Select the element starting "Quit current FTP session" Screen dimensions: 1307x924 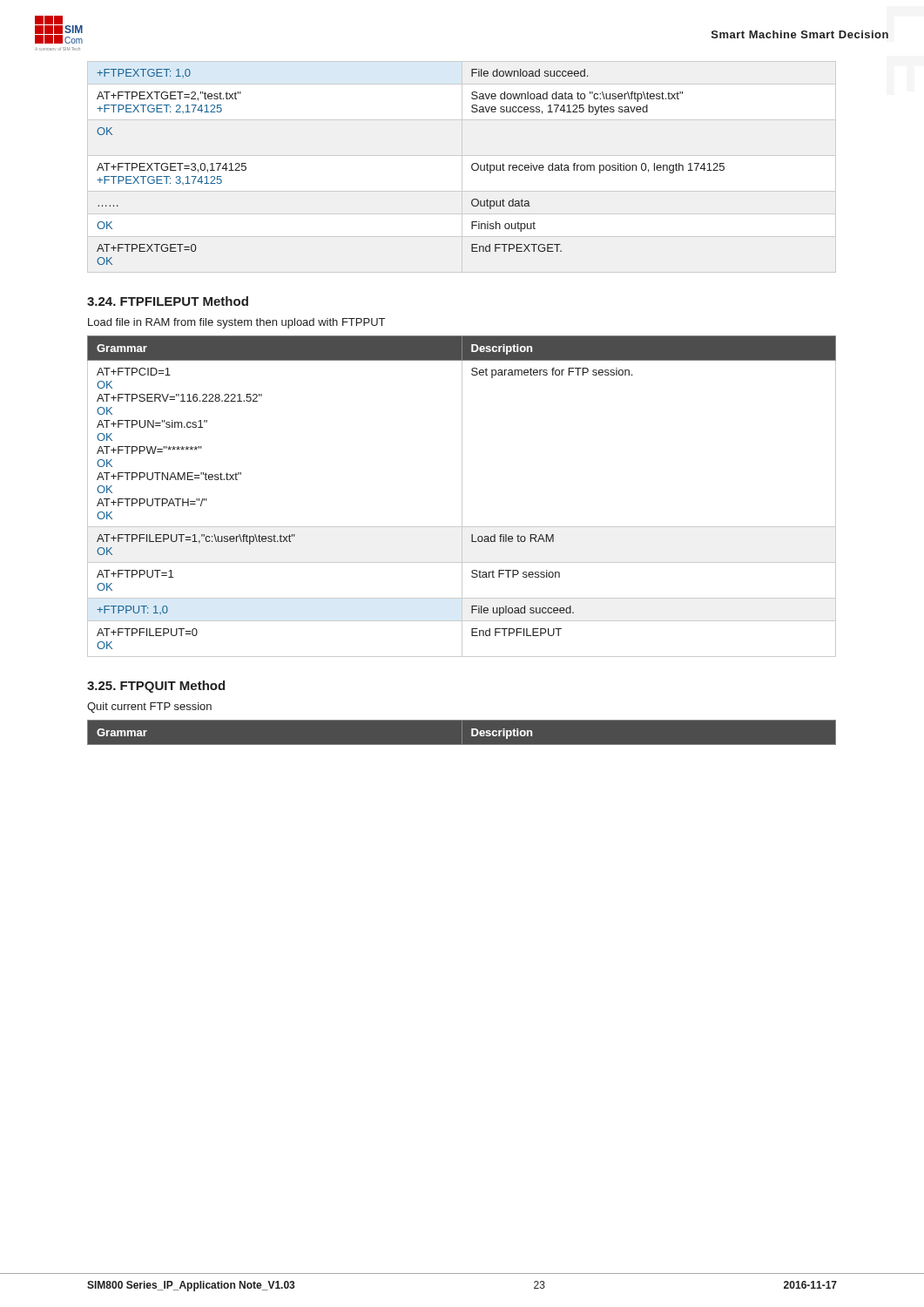click(x=150, y=706)
